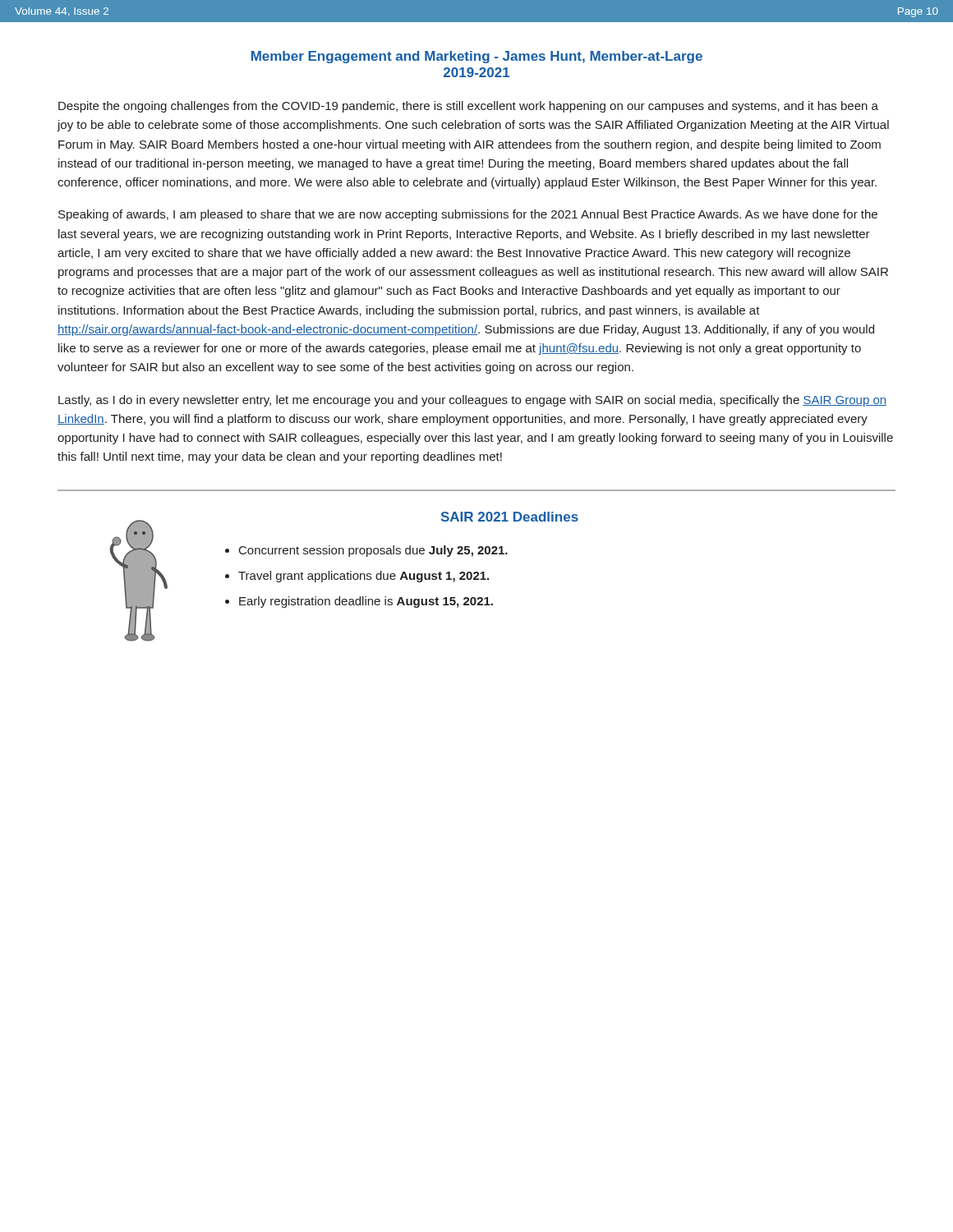
Task: Find the element starting "Travel grant applications due August 1,"
Action: click(364, 575)
